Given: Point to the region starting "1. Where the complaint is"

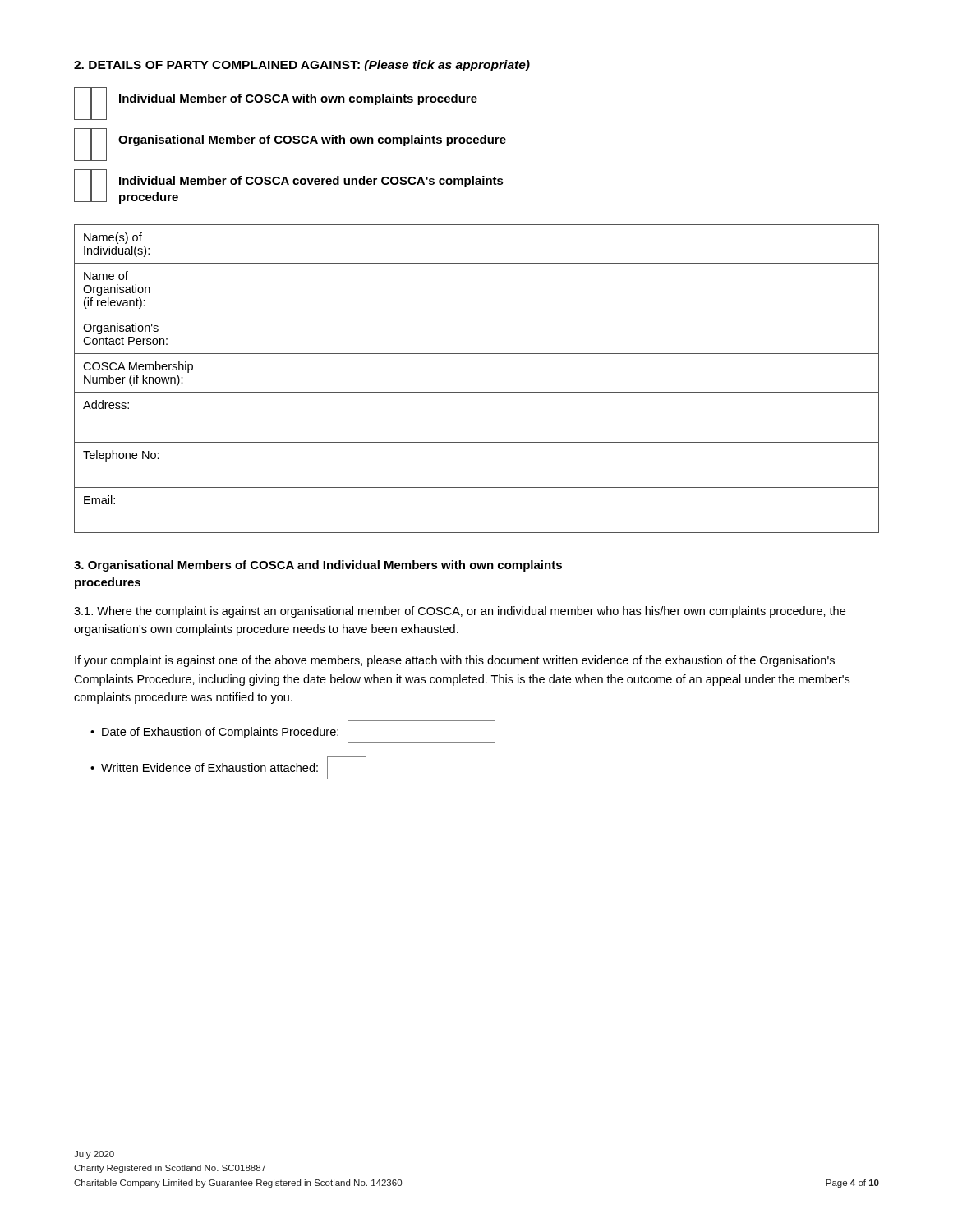Looking at the screenshot, I should 460,620.
